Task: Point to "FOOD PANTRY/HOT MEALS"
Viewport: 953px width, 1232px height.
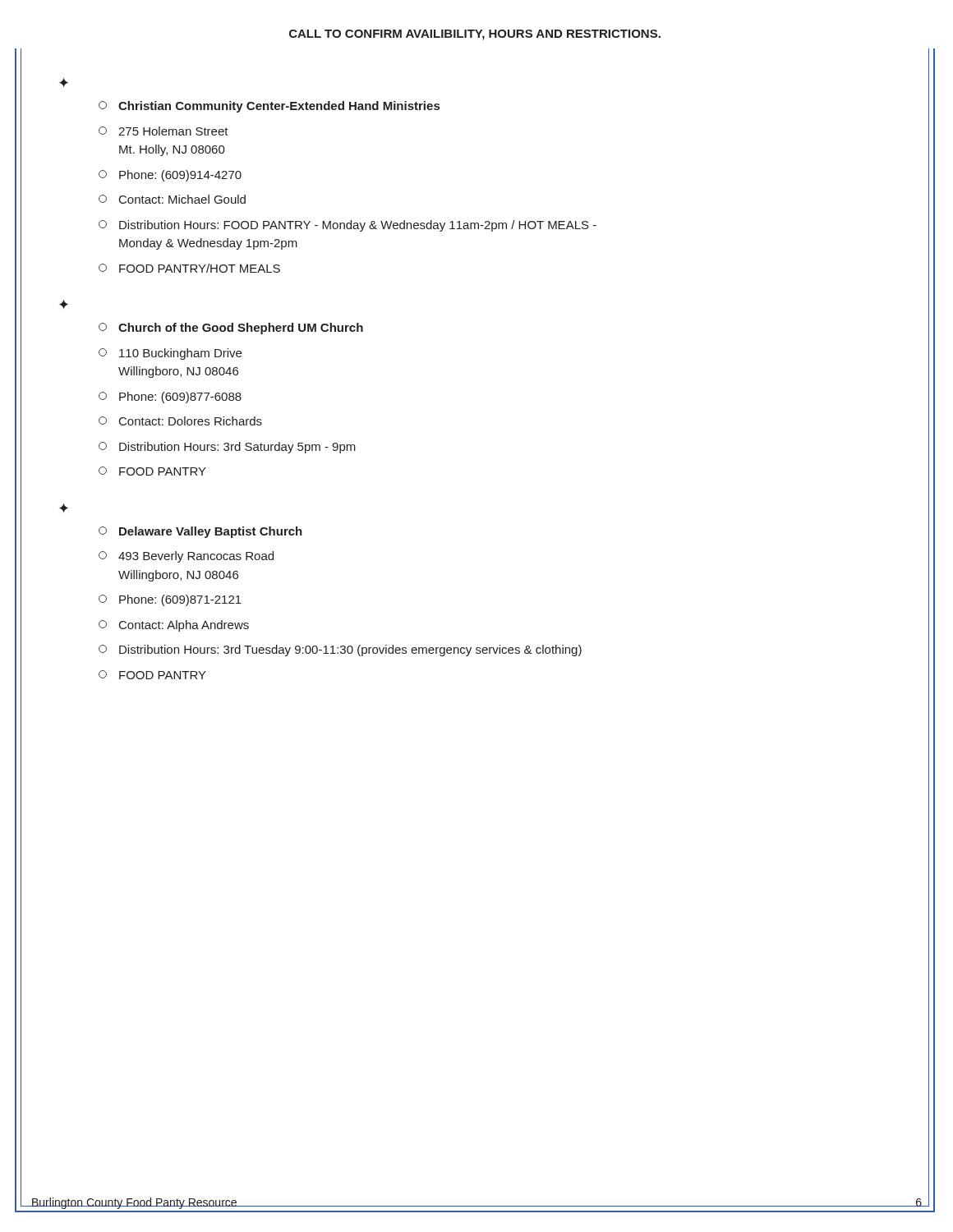Action: click(189, 268)
